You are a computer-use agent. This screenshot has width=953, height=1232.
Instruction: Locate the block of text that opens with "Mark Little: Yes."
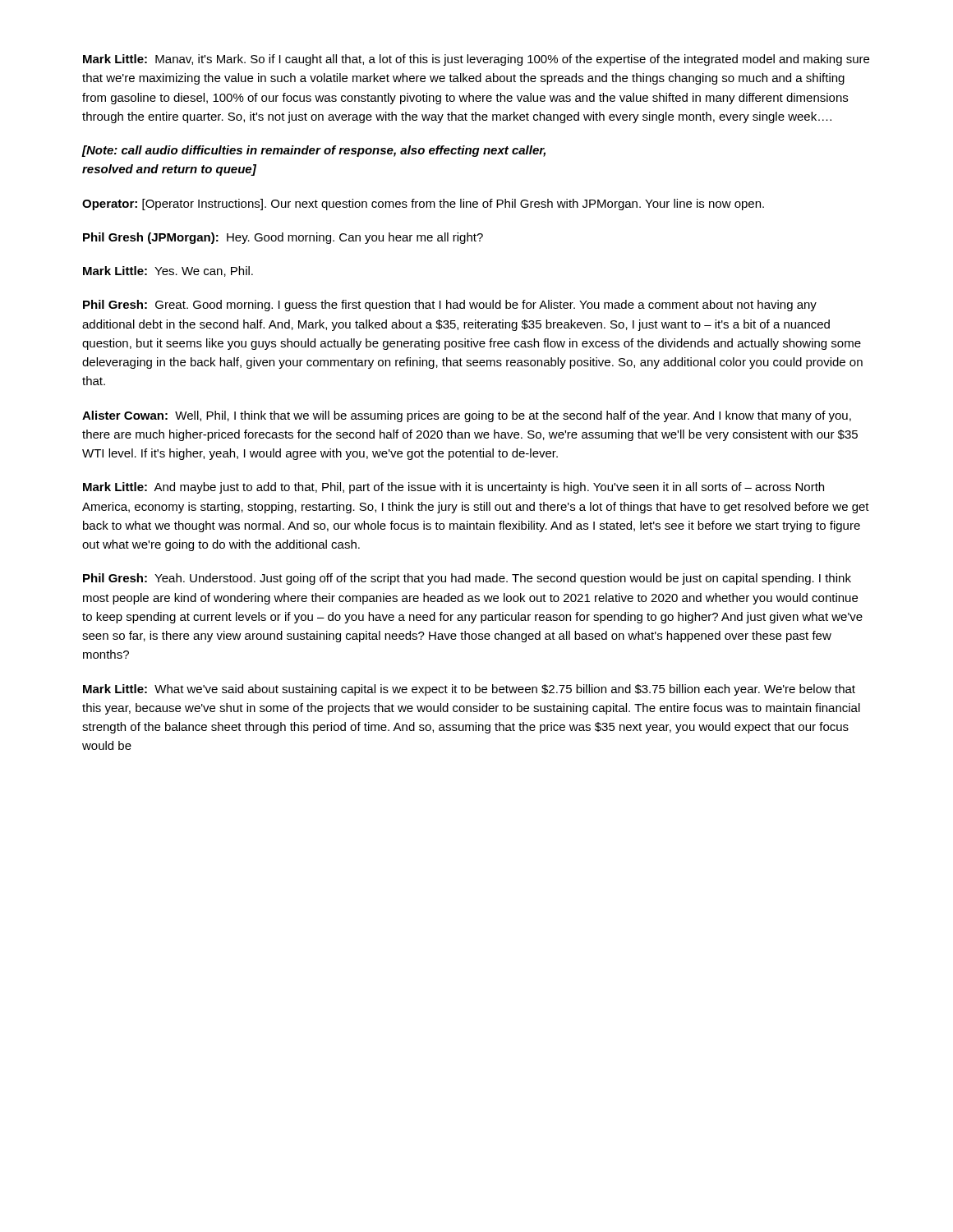pos(168,271)
